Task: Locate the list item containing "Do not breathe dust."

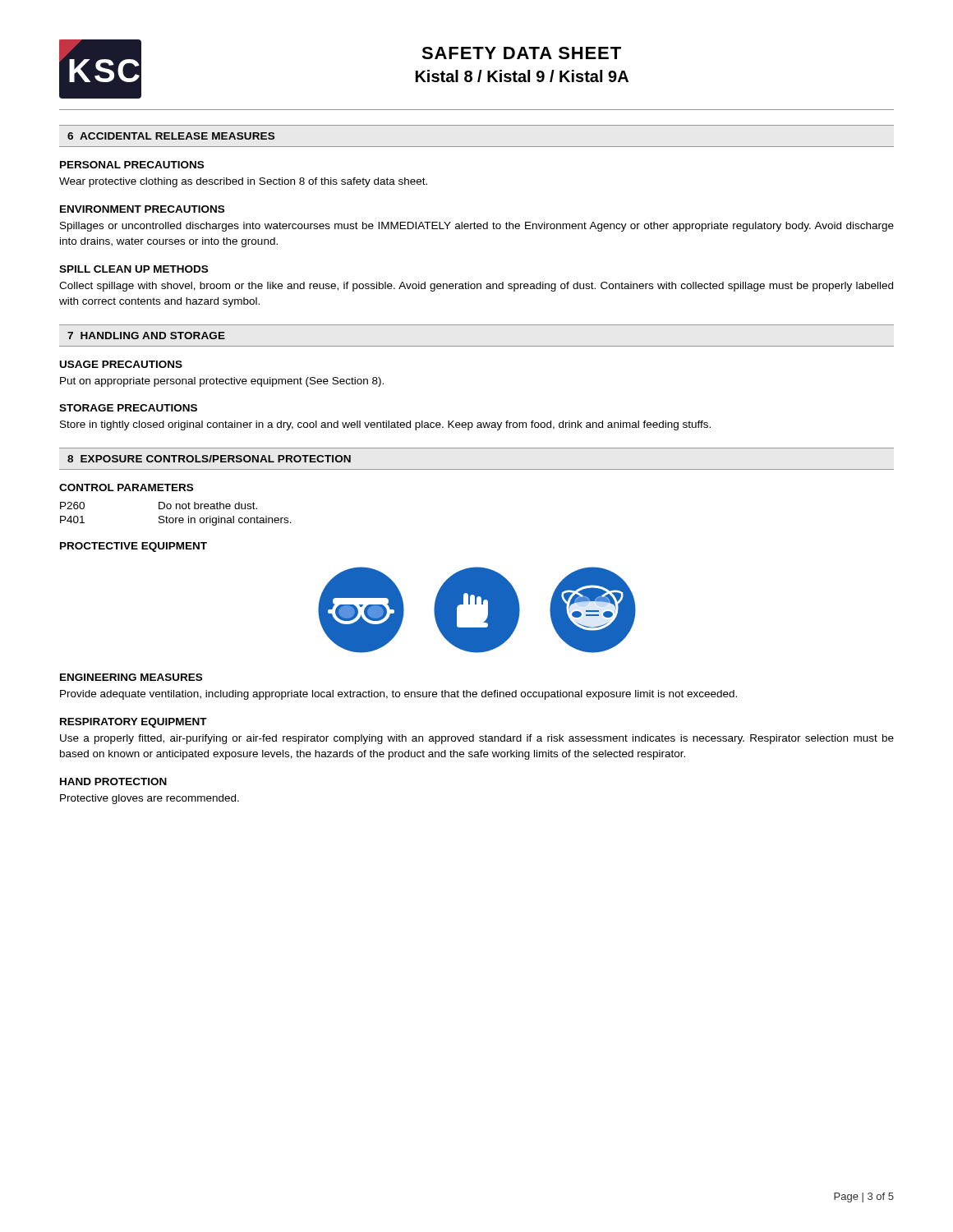Action: click(208, 505)
